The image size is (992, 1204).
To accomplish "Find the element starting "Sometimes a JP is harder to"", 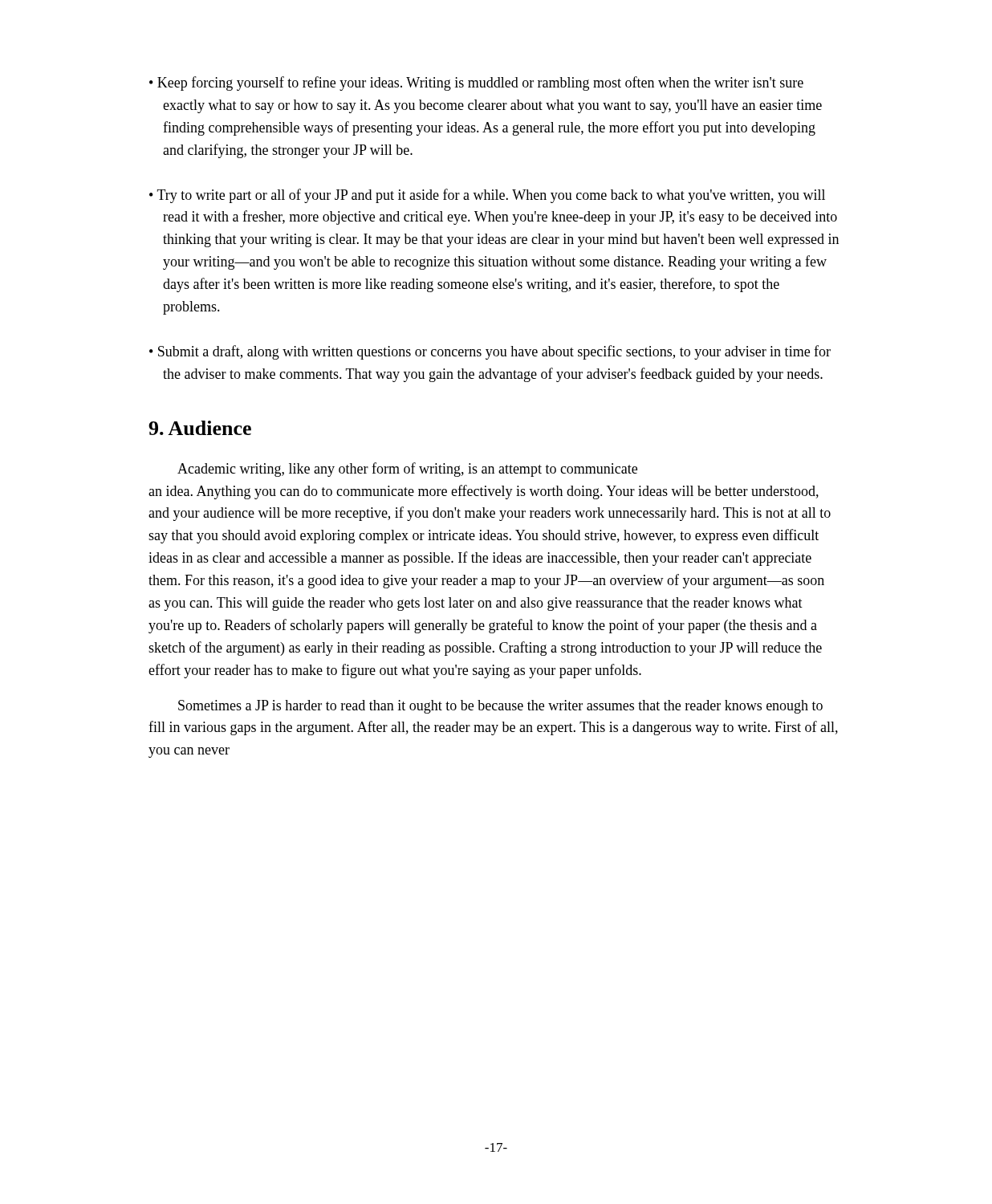I will [x=493, y=728].
